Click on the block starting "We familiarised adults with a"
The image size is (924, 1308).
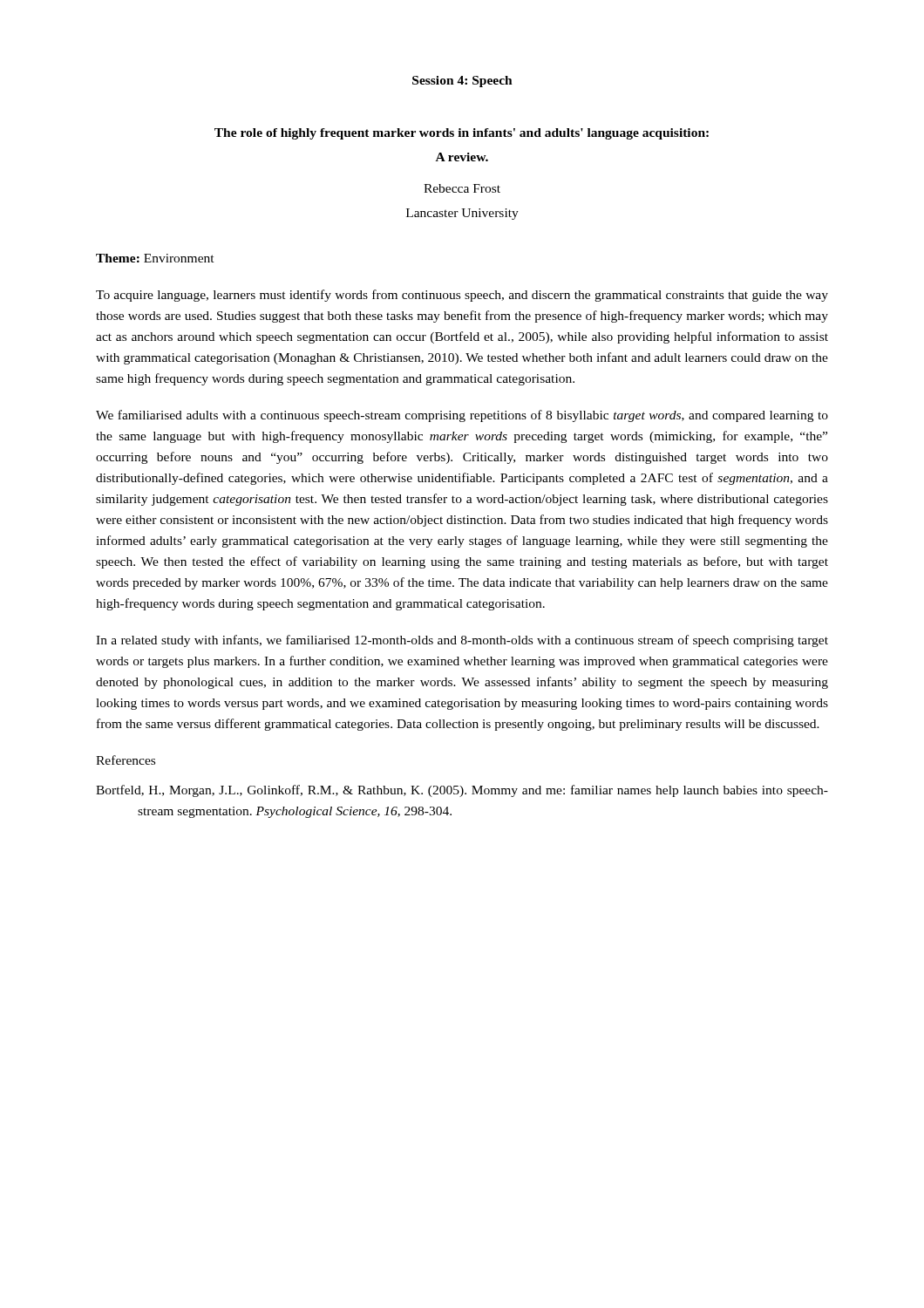462,509
